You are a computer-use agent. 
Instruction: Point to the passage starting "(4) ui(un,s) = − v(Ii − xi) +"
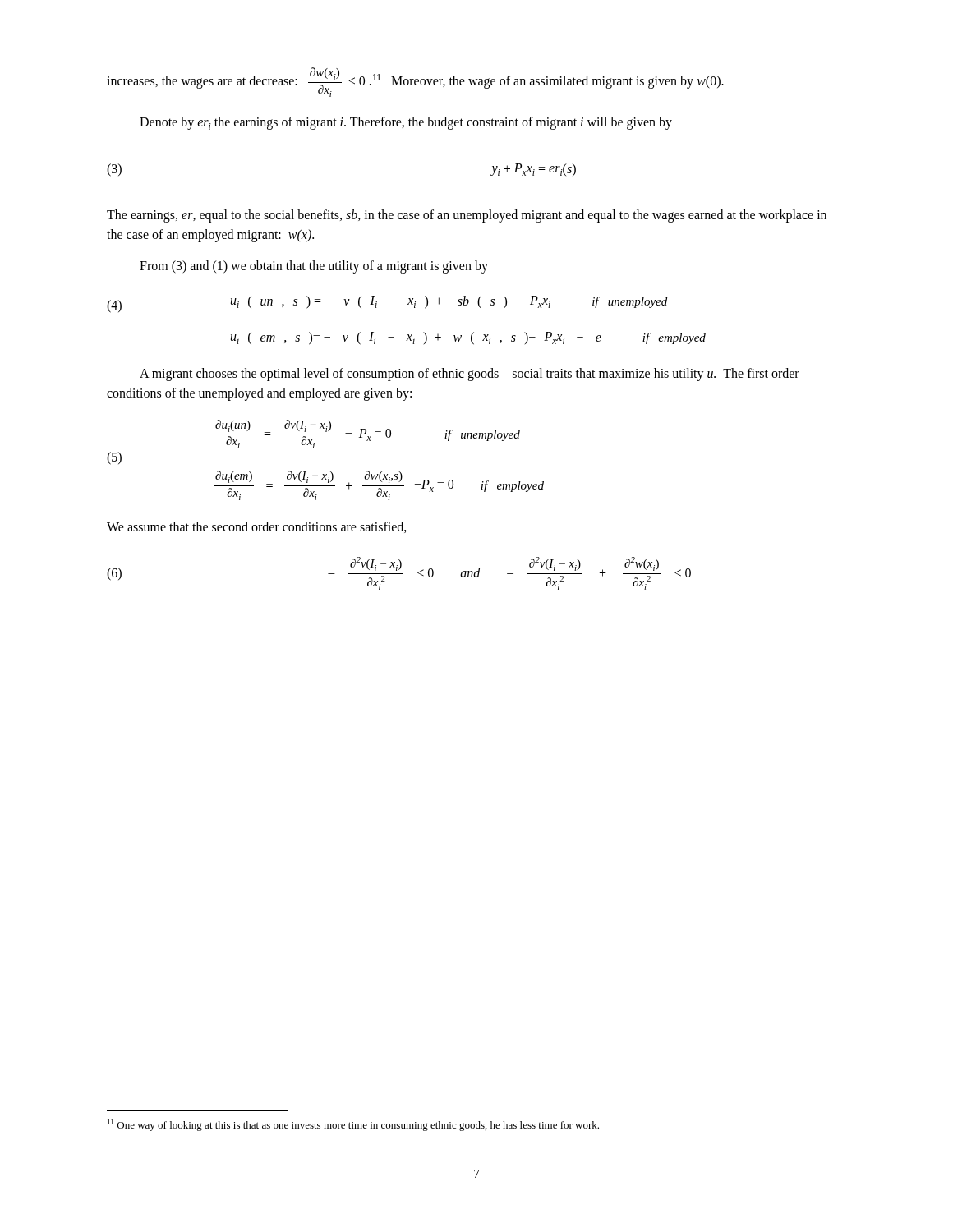(x=113, y=304)
